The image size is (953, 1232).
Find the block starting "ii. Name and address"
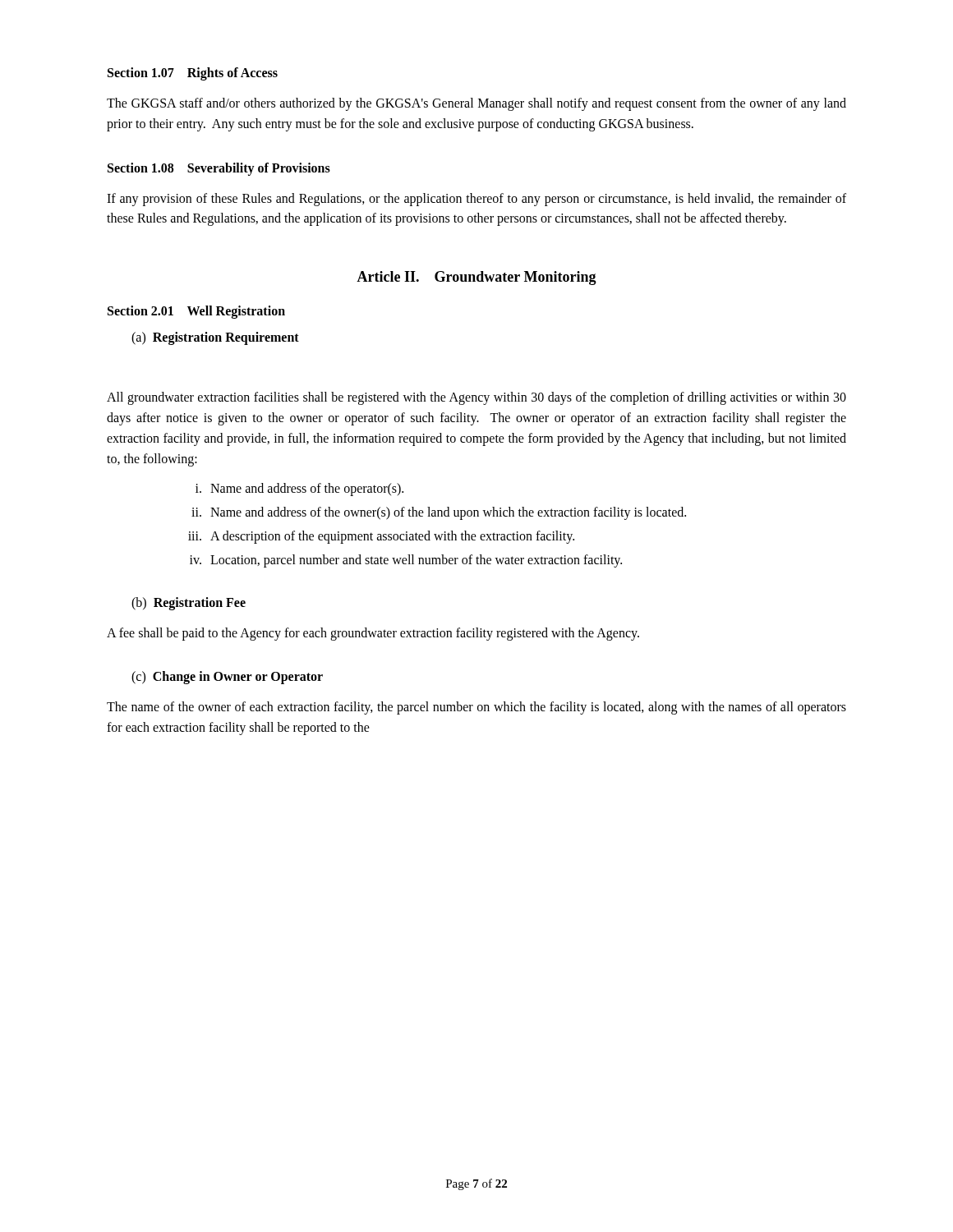pos(509,513)
